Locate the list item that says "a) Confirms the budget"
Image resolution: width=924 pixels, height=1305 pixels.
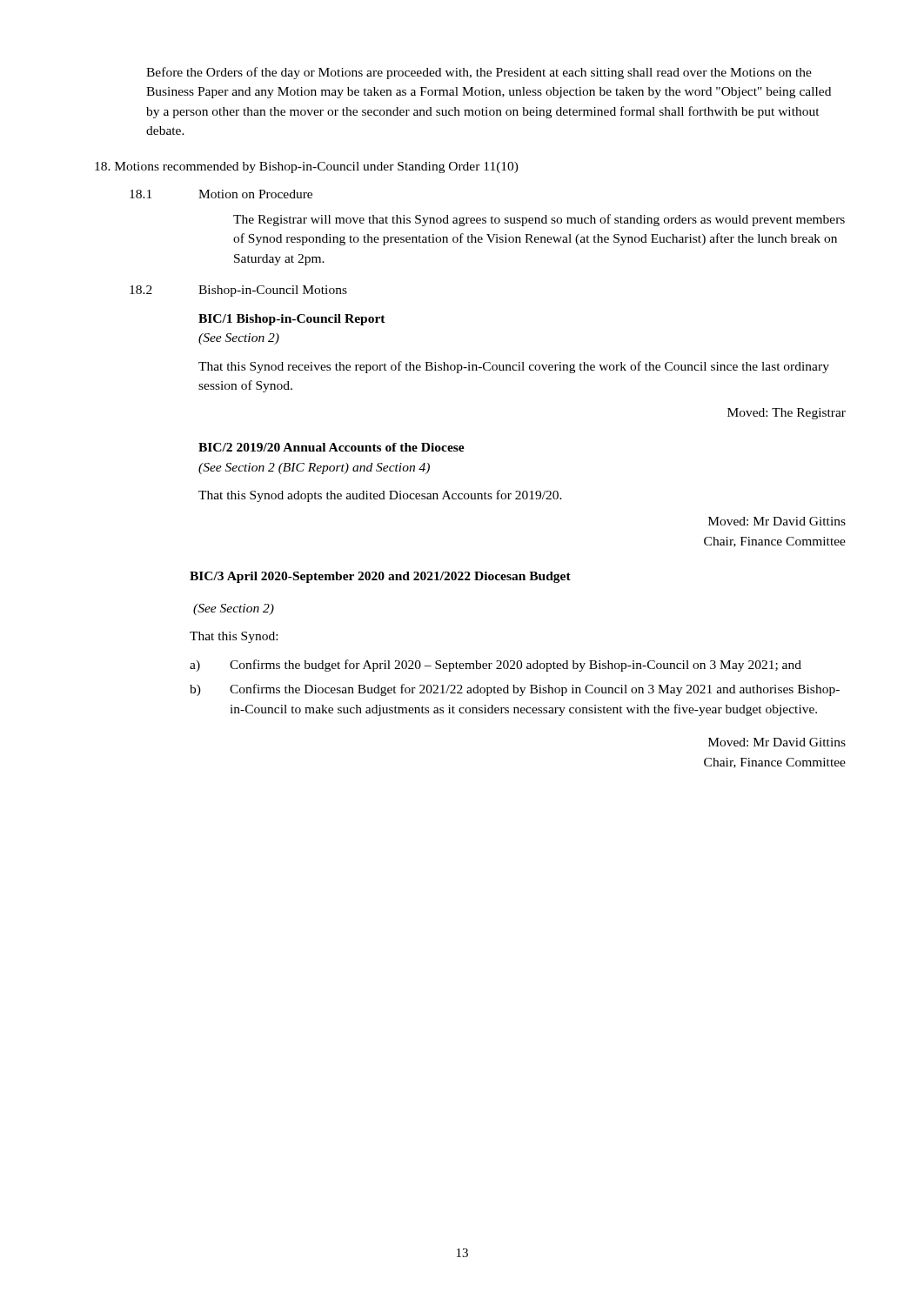pos(518,665)
